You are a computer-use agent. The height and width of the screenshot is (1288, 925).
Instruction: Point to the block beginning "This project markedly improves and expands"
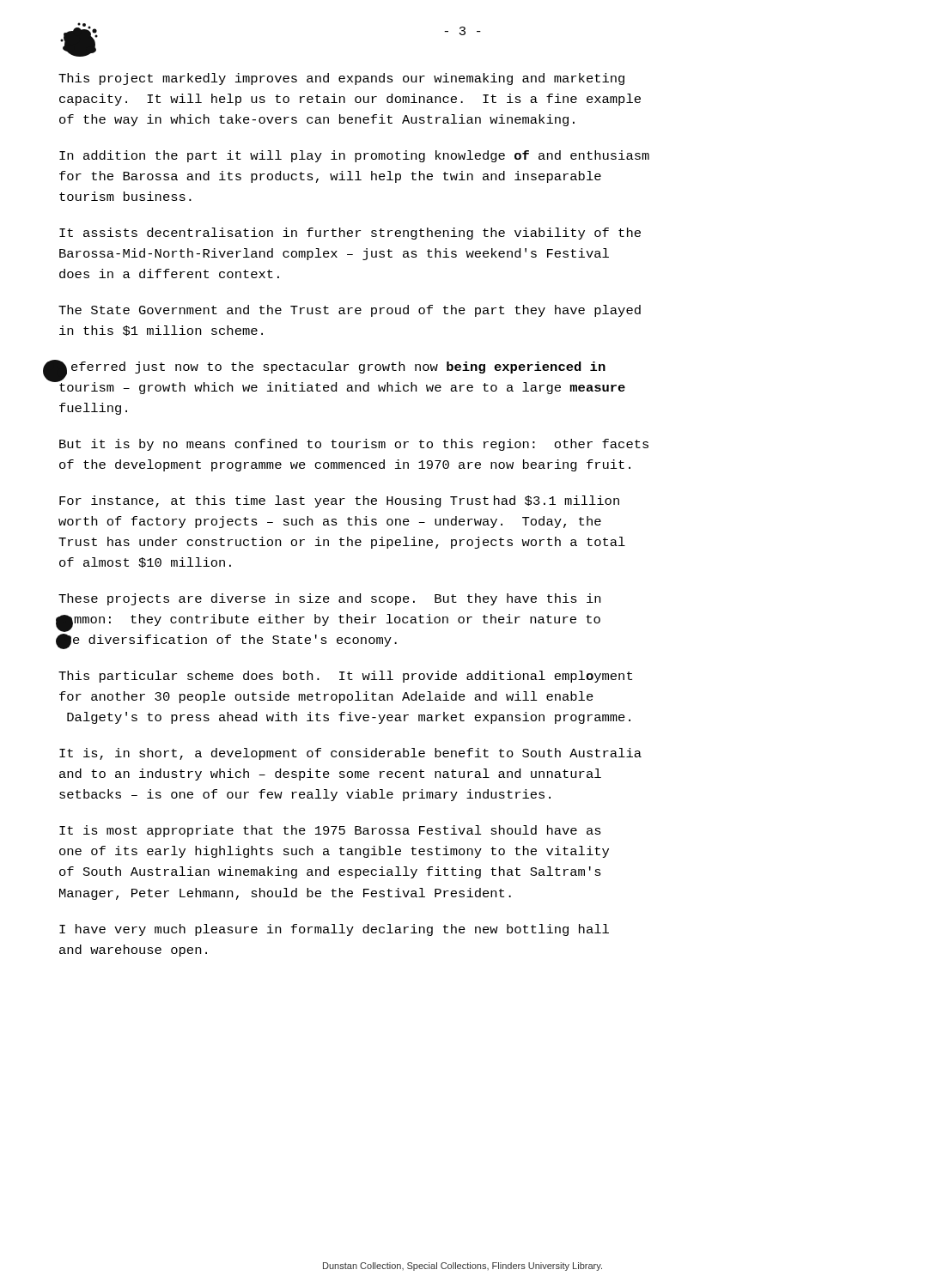coord(350,100)
